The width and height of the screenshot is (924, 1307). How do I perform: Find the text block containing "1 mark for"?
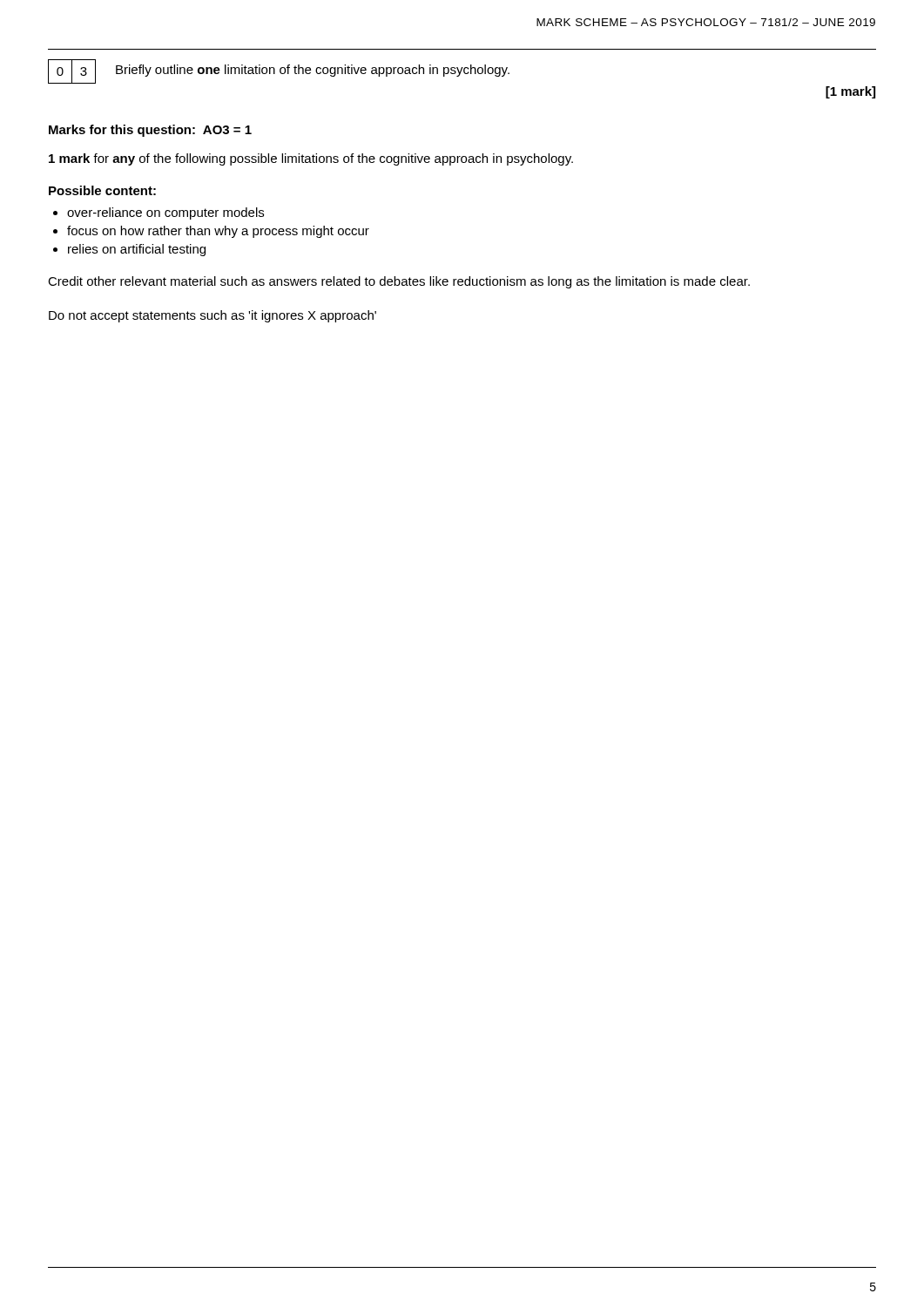311,158
